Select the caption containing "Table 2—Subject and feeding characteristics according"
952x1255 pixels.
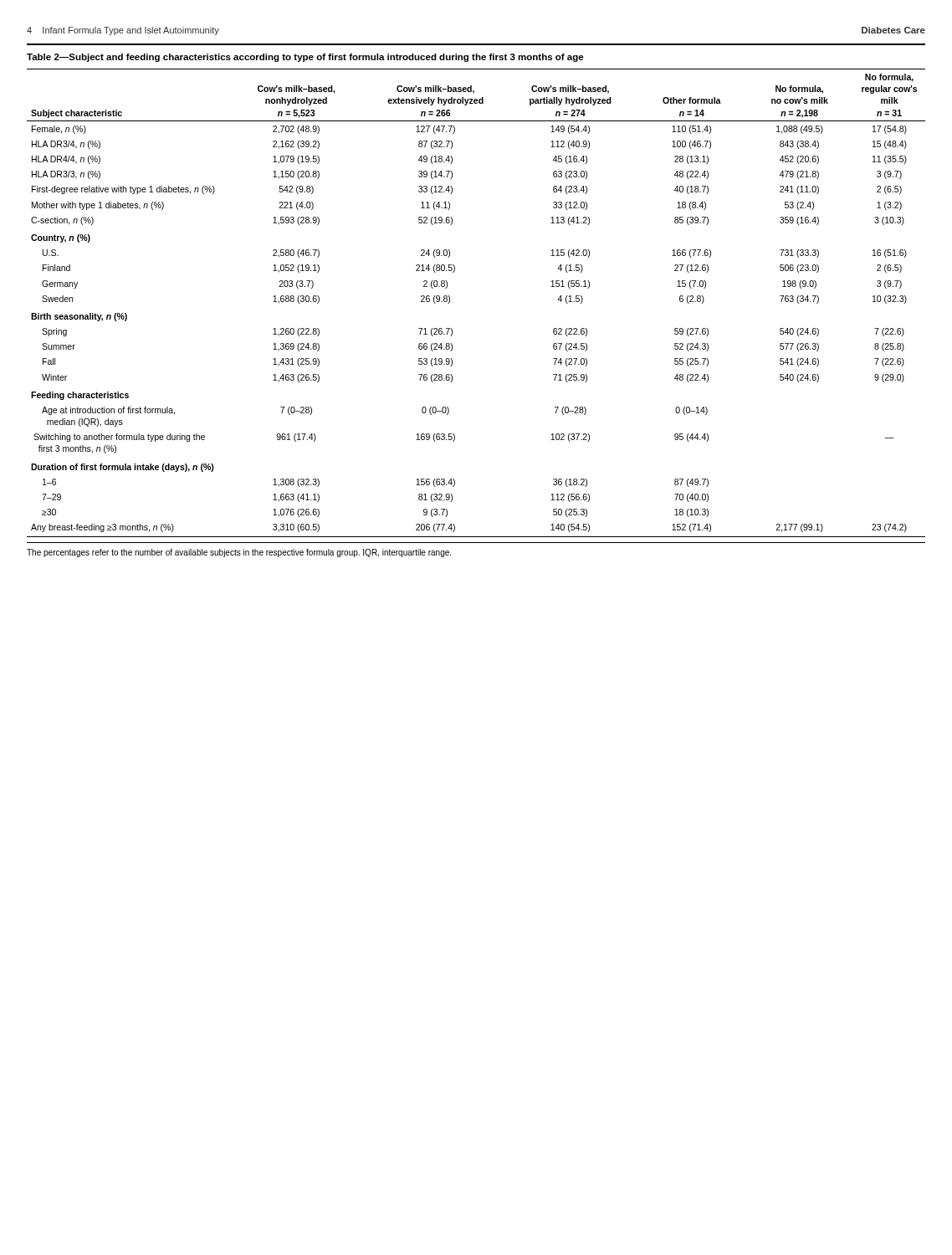tap(305, 57)
